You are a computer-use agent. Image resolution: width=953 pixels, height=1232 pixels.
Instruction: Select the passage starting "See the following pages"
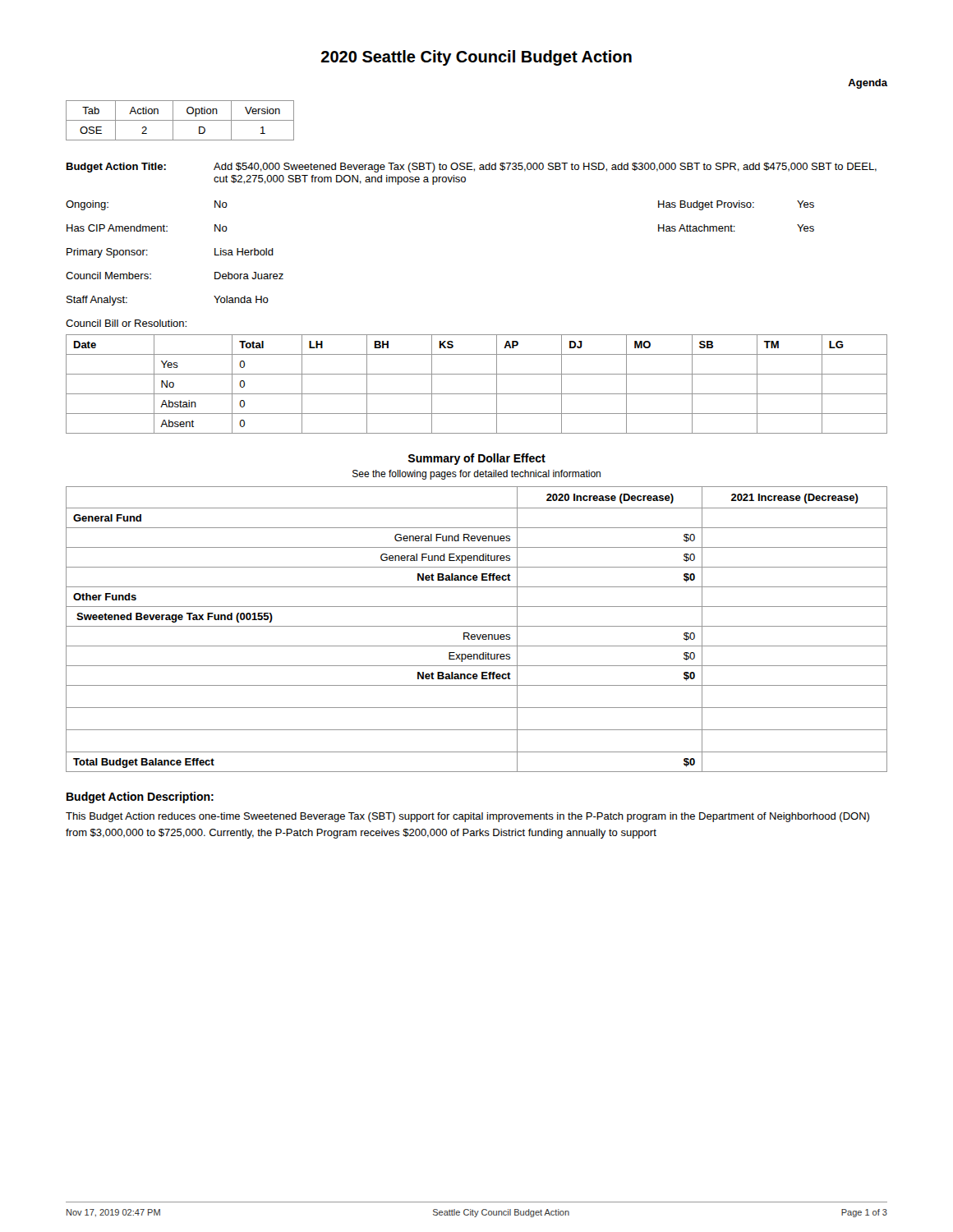(476, 474)
